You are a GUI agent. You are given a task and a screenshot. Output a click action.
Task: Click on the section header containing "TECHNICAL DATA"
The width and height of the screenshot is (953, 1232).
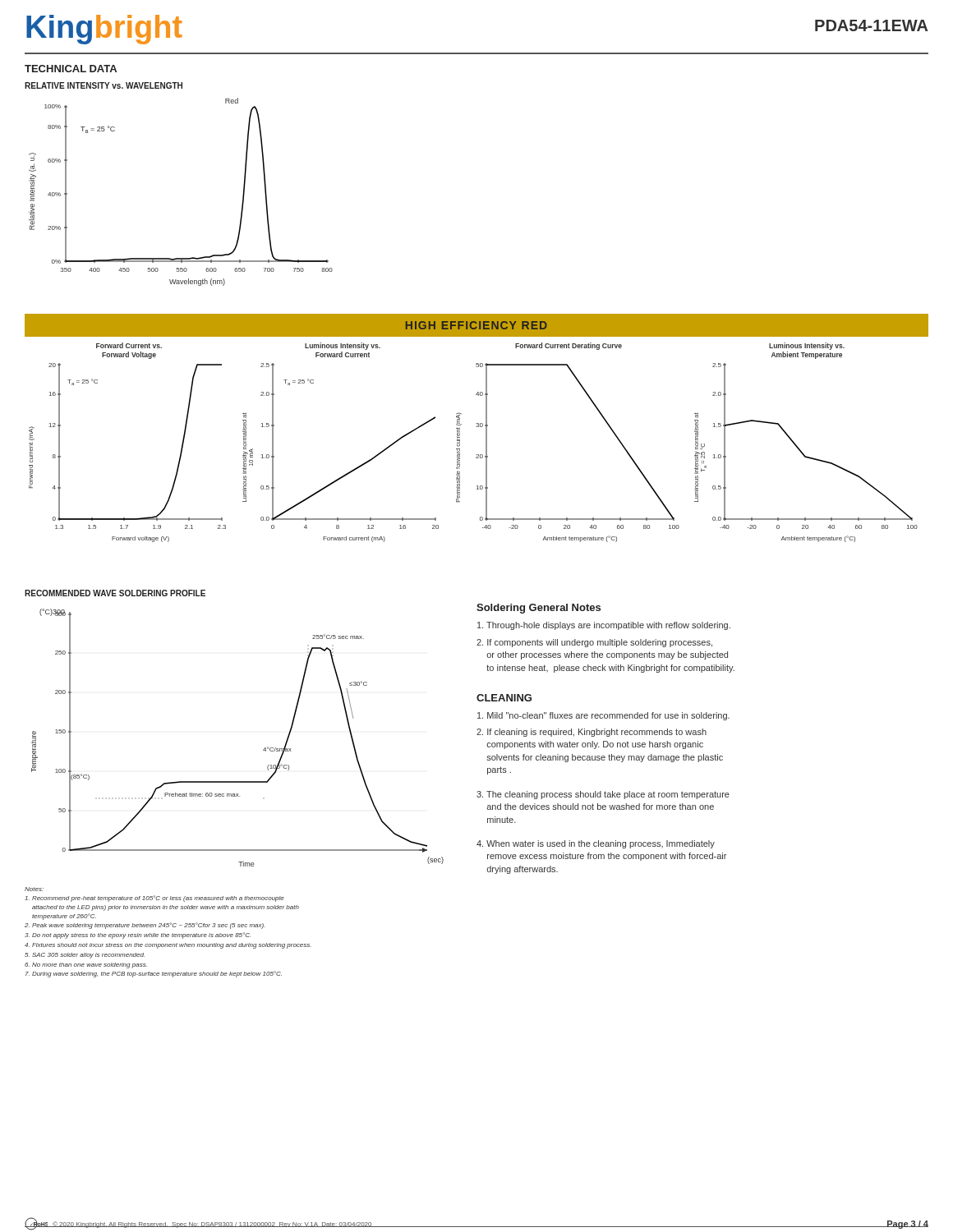click(71, 69)
